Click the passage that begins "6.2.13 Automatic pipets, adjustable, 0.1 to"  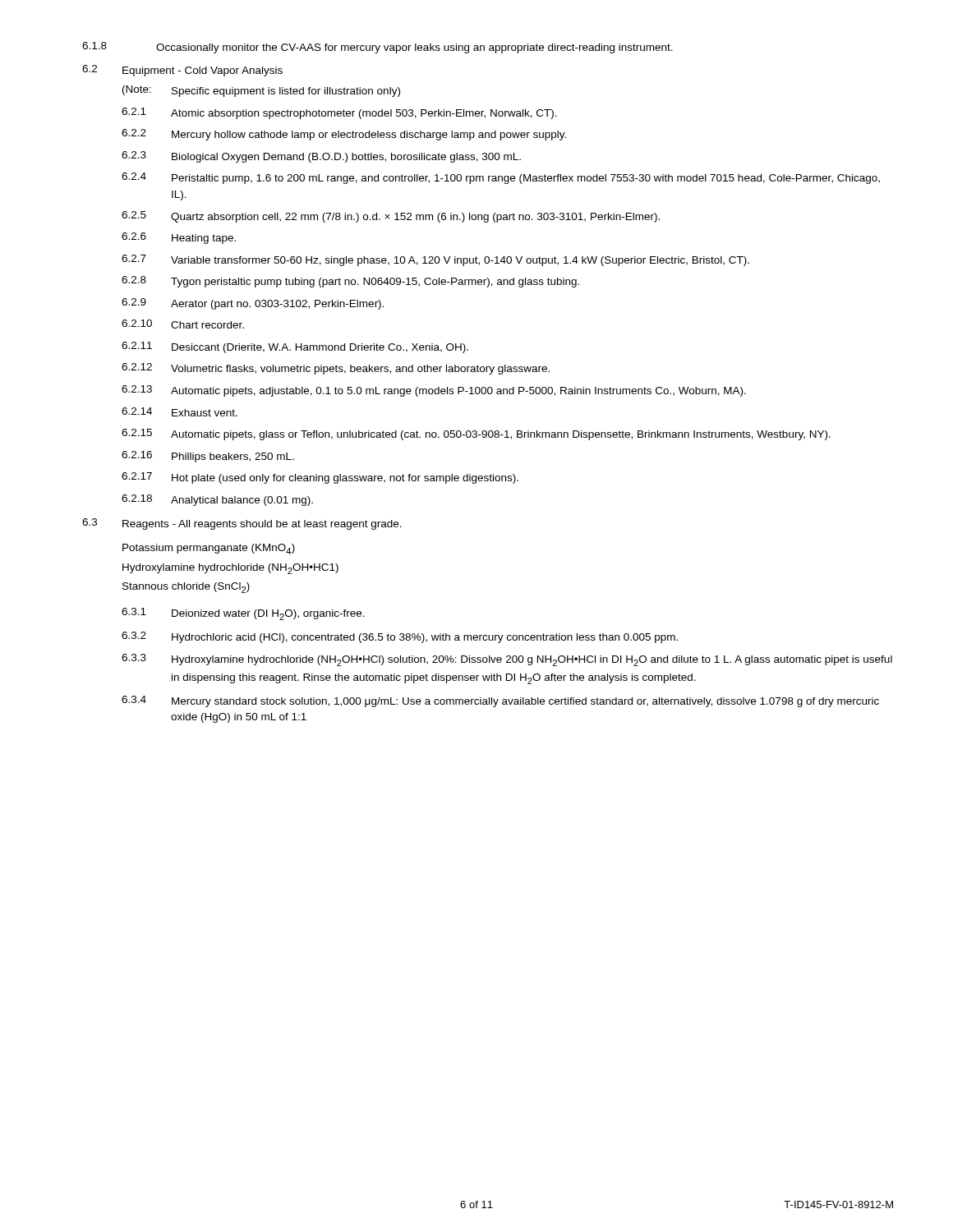coord(508,391)
